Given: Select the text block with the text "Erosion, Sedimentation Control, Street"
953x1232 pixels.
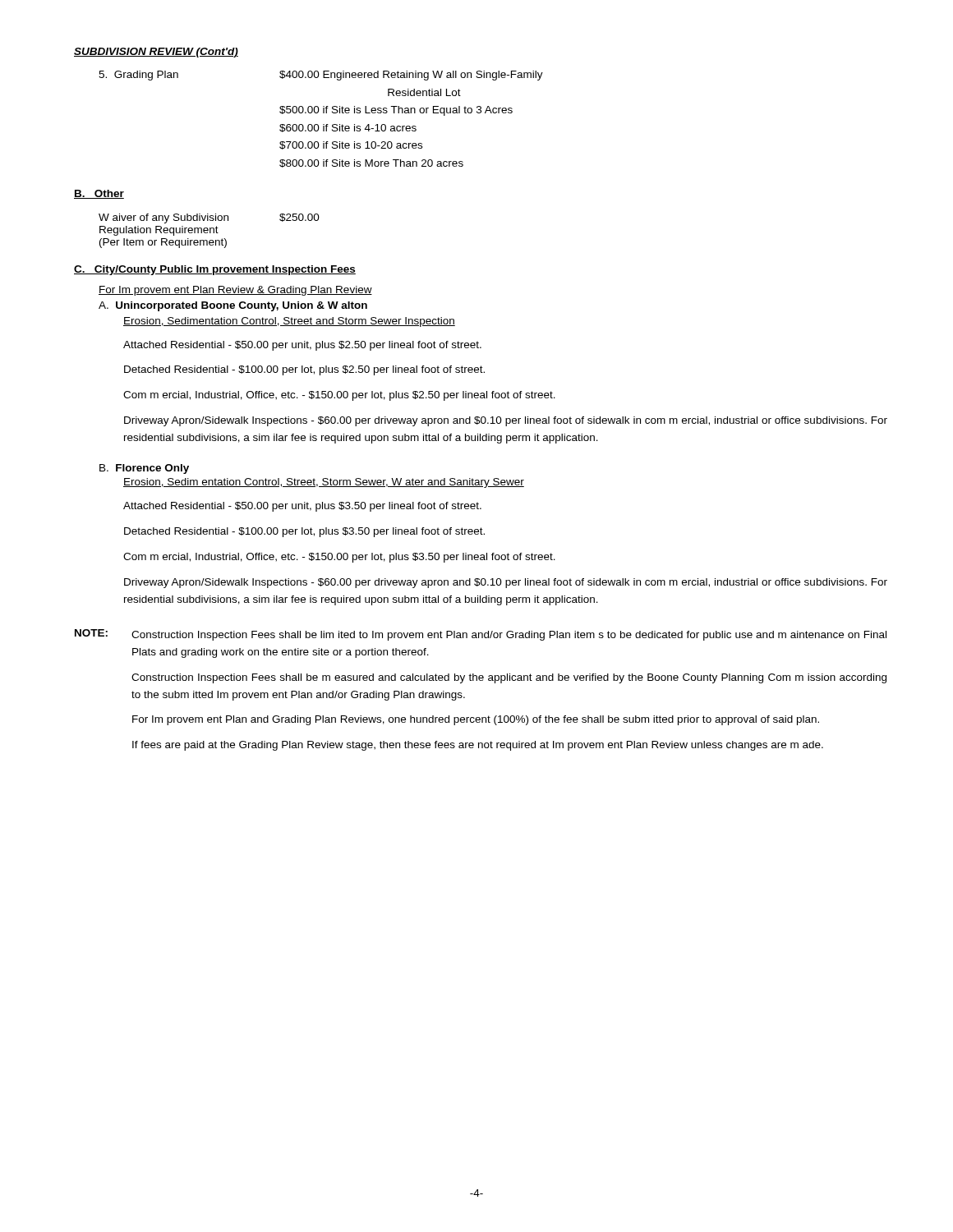Looking at the screenshot, I should (289, 320).
